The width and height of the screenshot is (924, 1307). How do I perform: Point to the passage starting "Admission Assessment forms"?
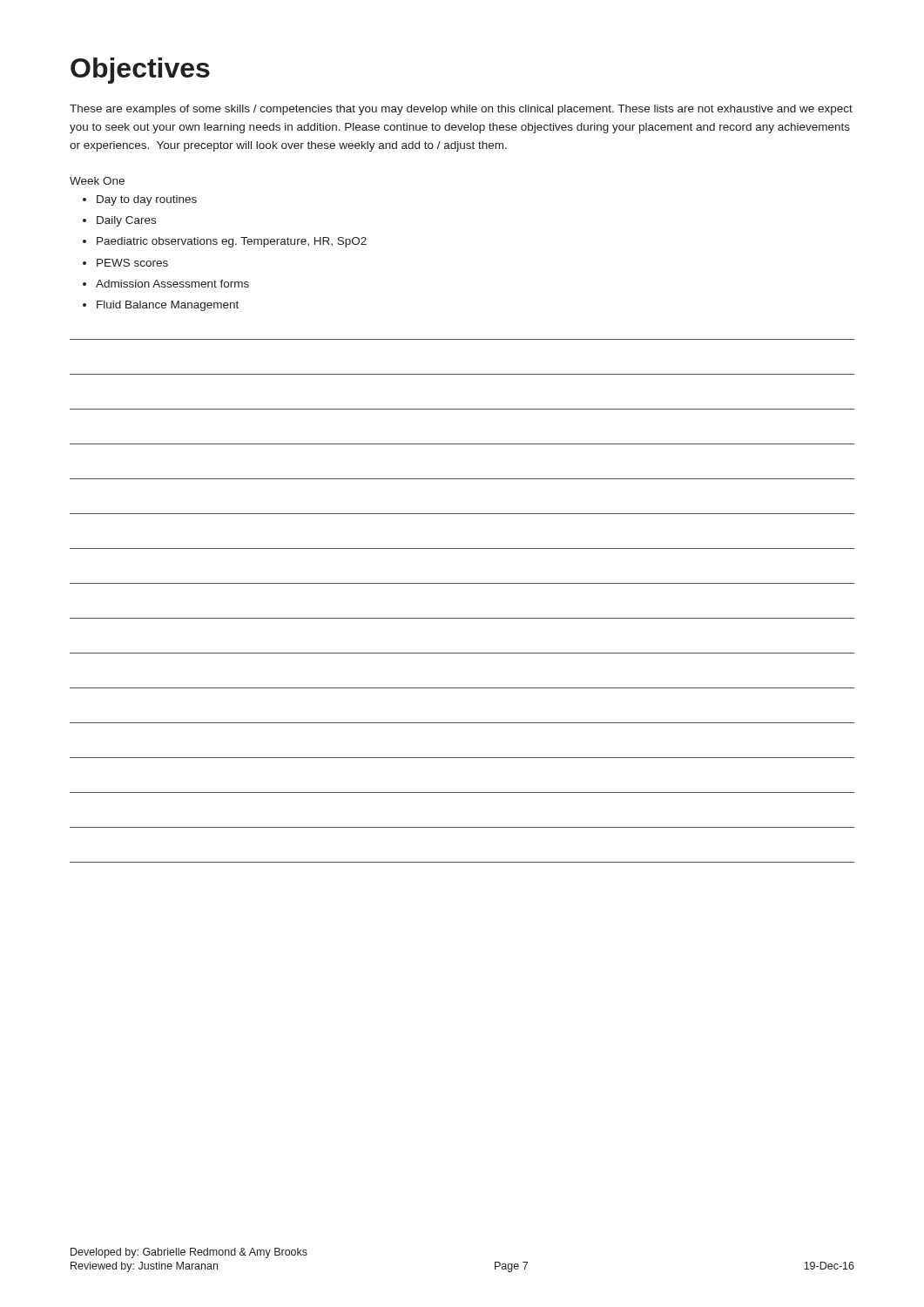[172, 284]
